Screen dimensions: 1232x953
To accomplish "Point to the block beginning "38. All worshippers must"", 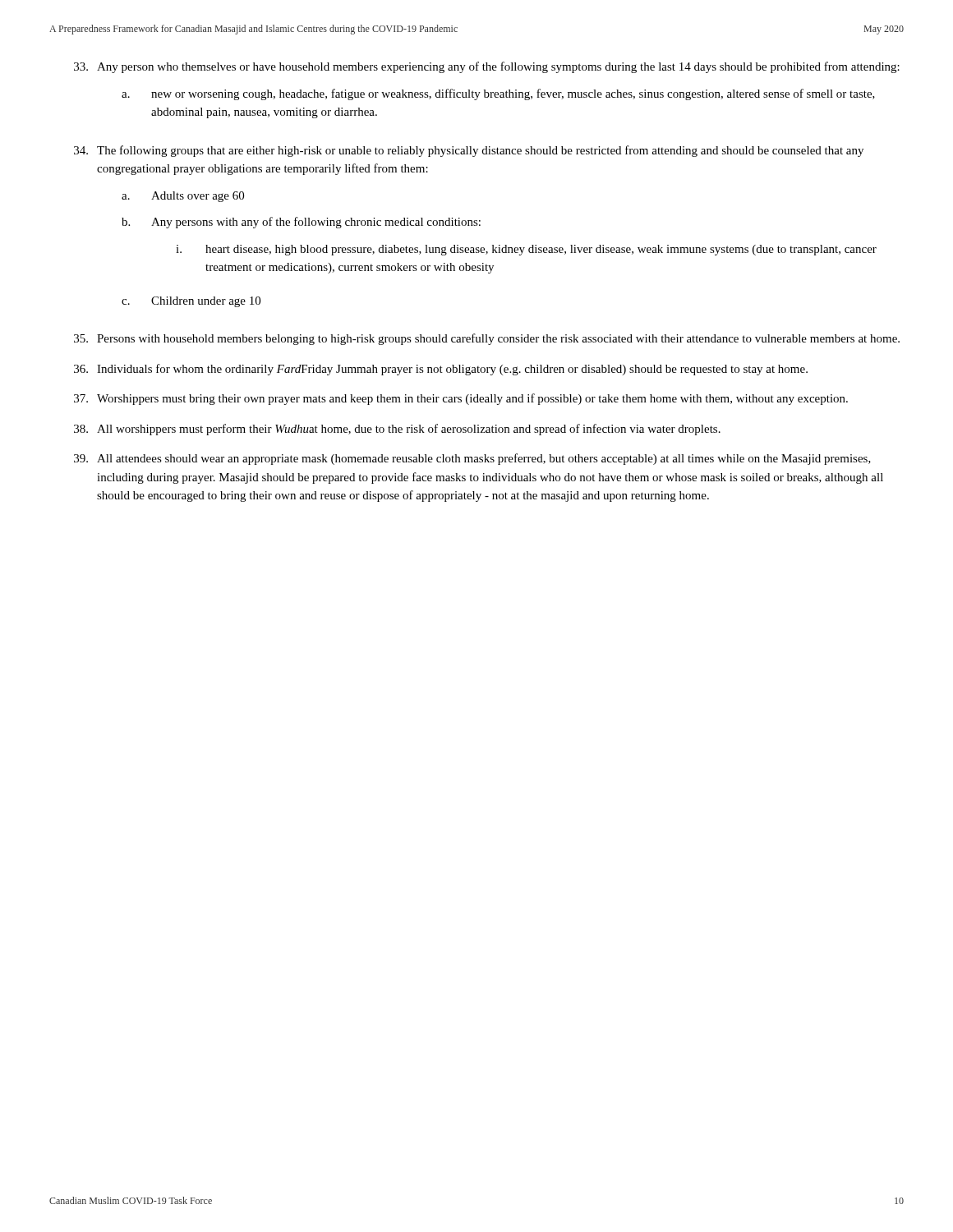I will [476, 428].
